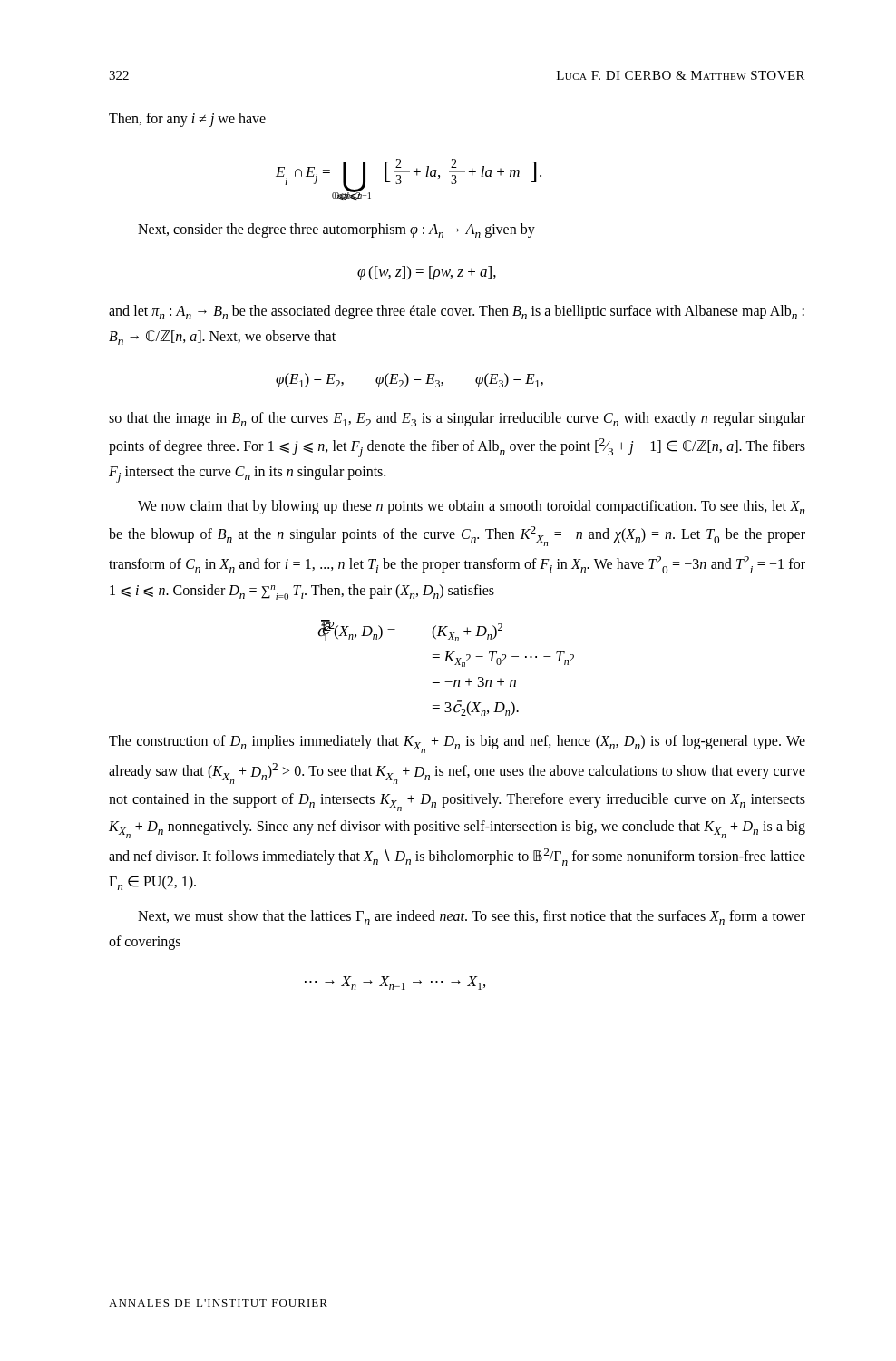This screenshot has width=896, height=1361.
Task: Click on the passage starting "and let πn : An → Bn"
Action: (x=457, y=326)
